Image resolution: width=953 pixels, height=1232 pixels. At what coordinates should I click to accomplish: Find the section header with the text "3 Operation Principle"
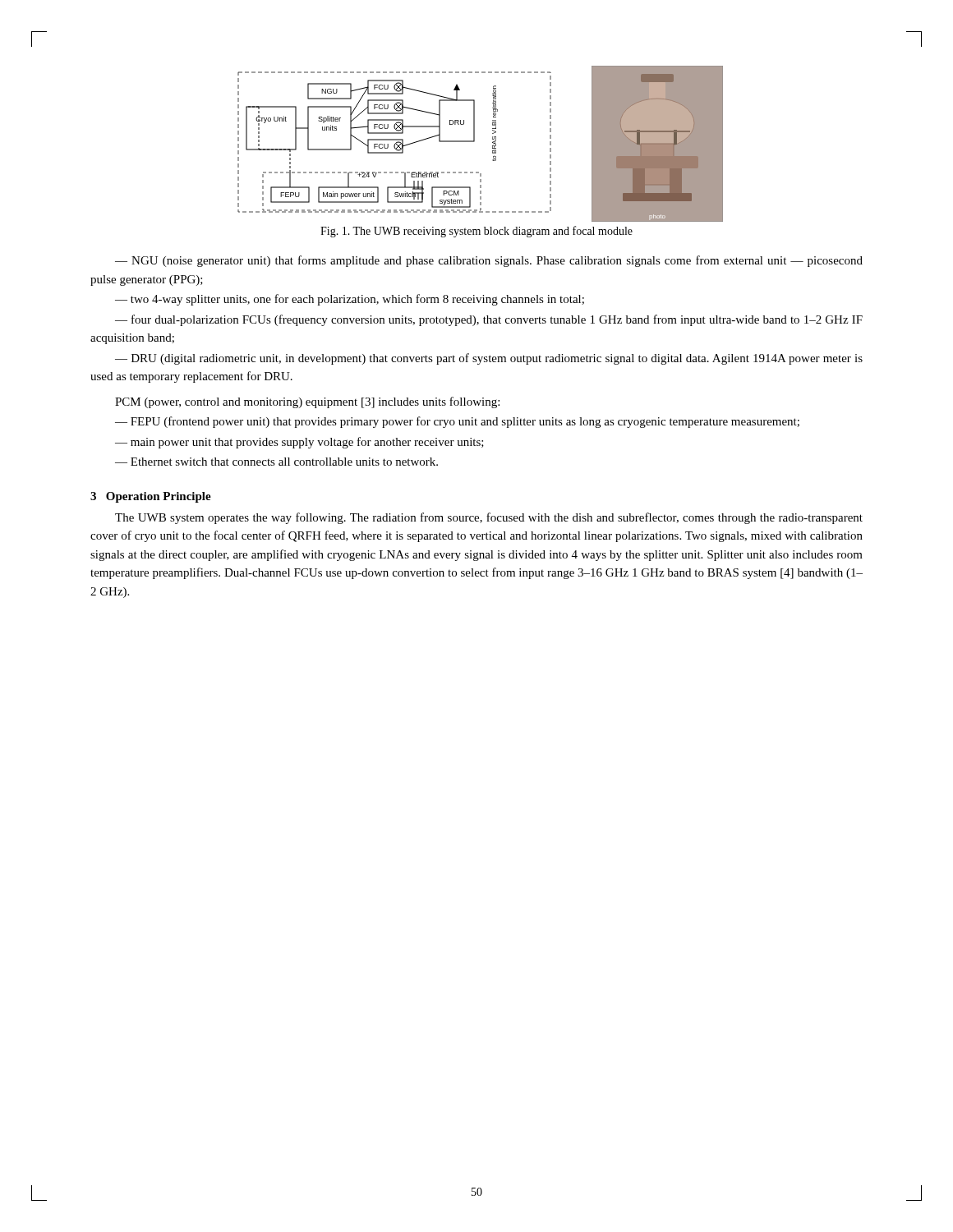[151, 496]
